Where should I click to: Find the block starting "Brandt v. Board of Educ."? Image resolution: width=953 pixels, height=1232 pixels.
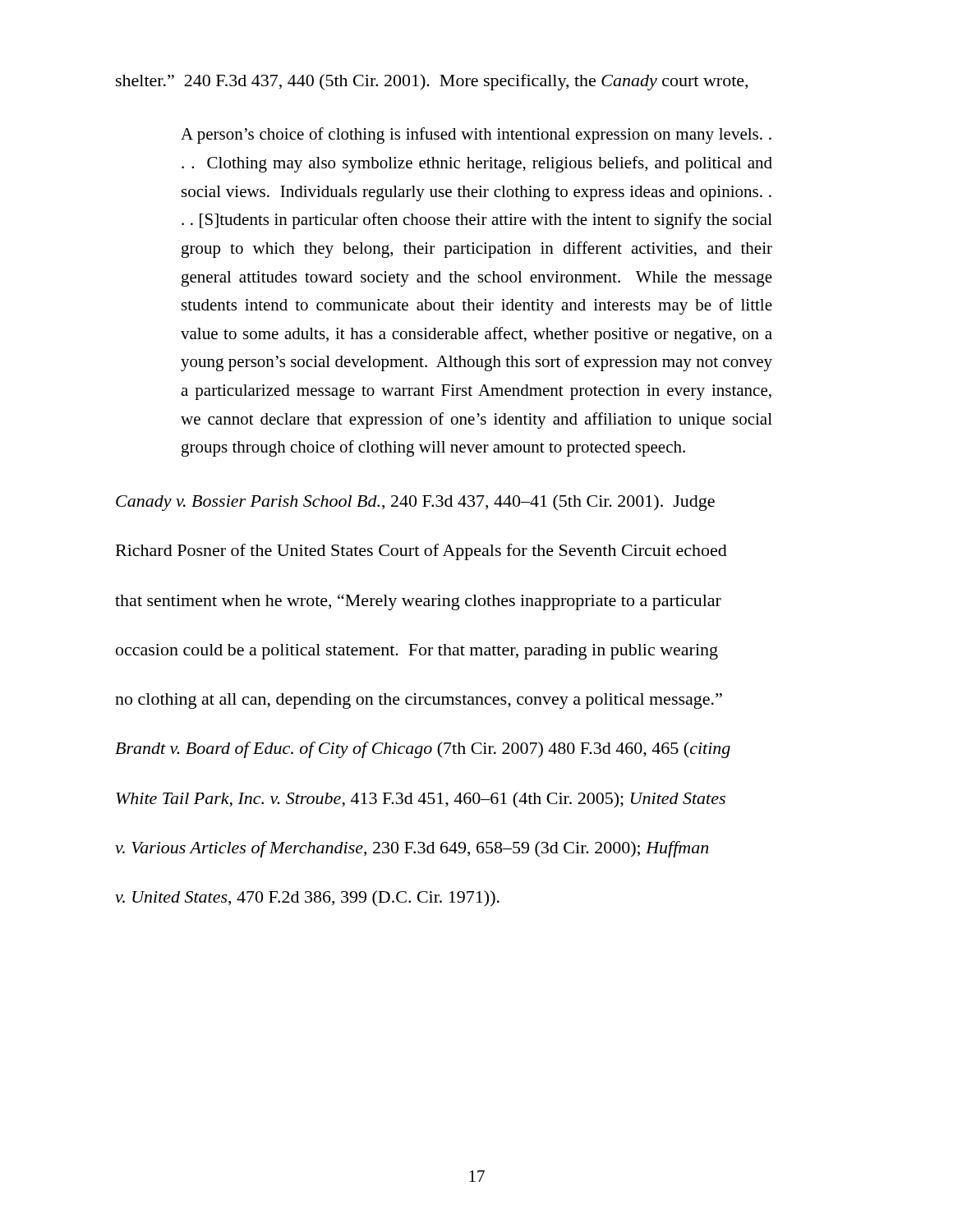point(423,748)
